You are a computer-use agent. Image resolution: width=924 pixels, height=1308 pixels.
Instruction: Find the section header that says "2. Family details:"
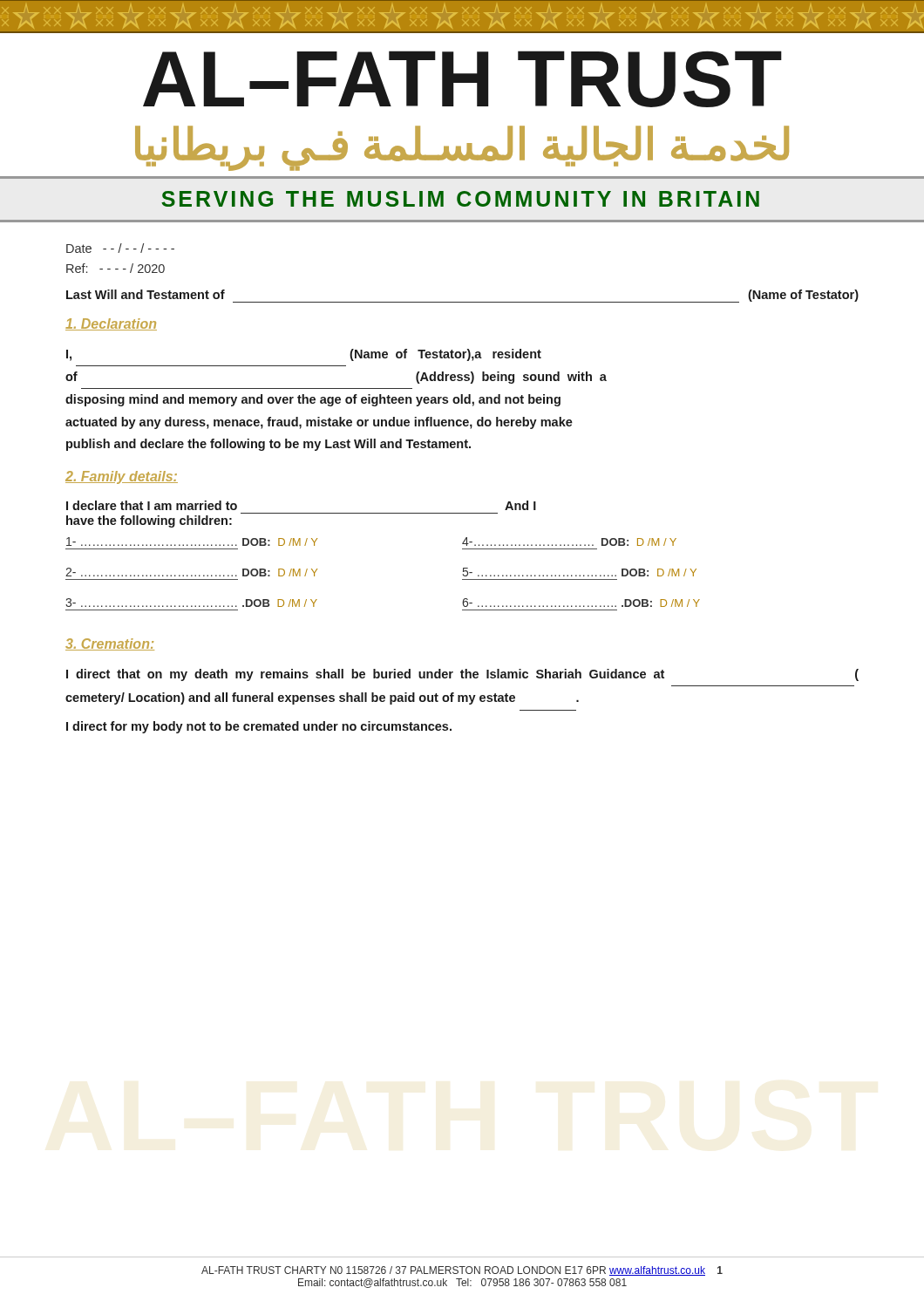(x=122, y=477)
